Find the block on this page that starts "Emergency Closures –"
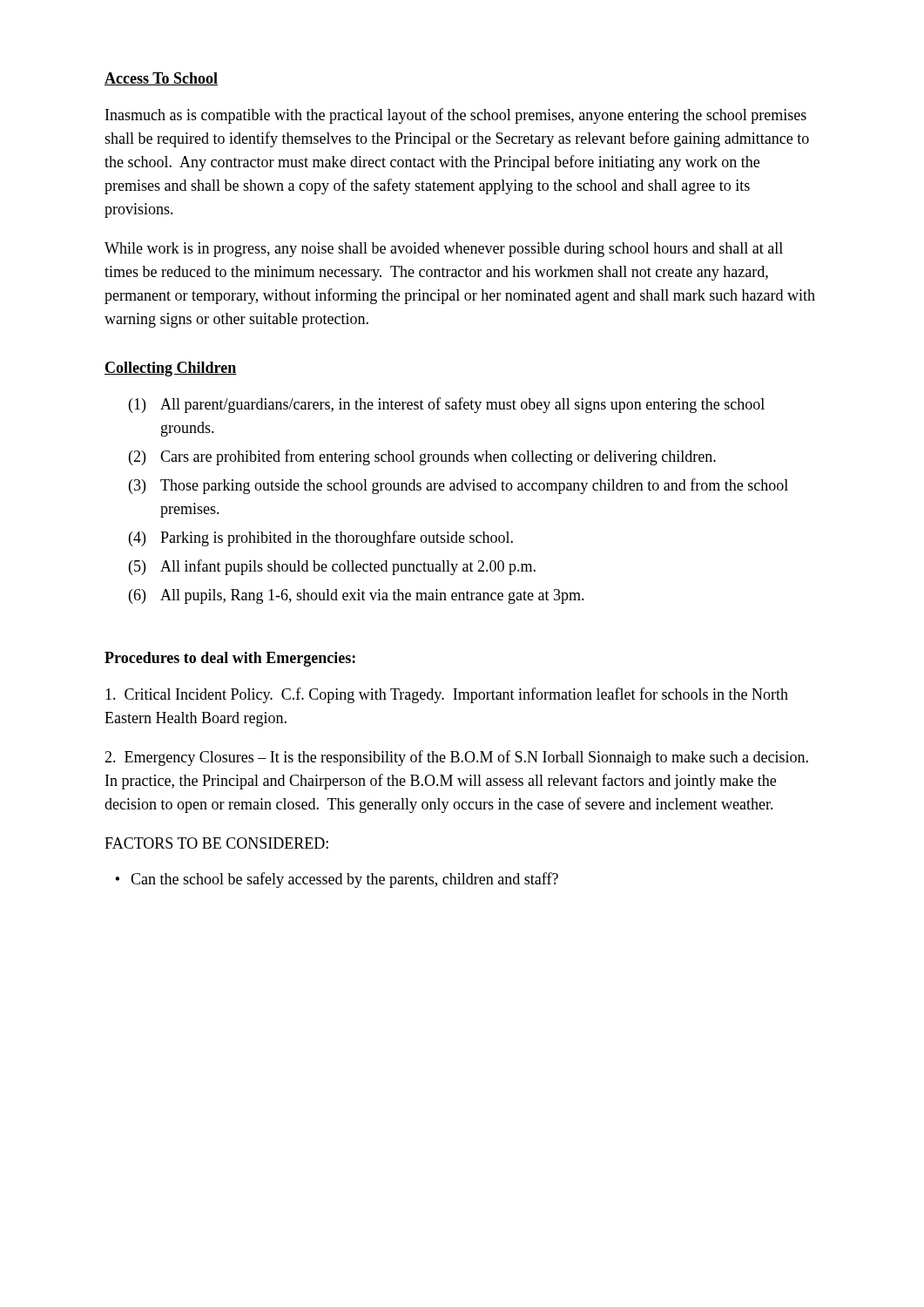The height and width of the screenshot is (1307, 924). pyautogui.click(x=459, y=781)
